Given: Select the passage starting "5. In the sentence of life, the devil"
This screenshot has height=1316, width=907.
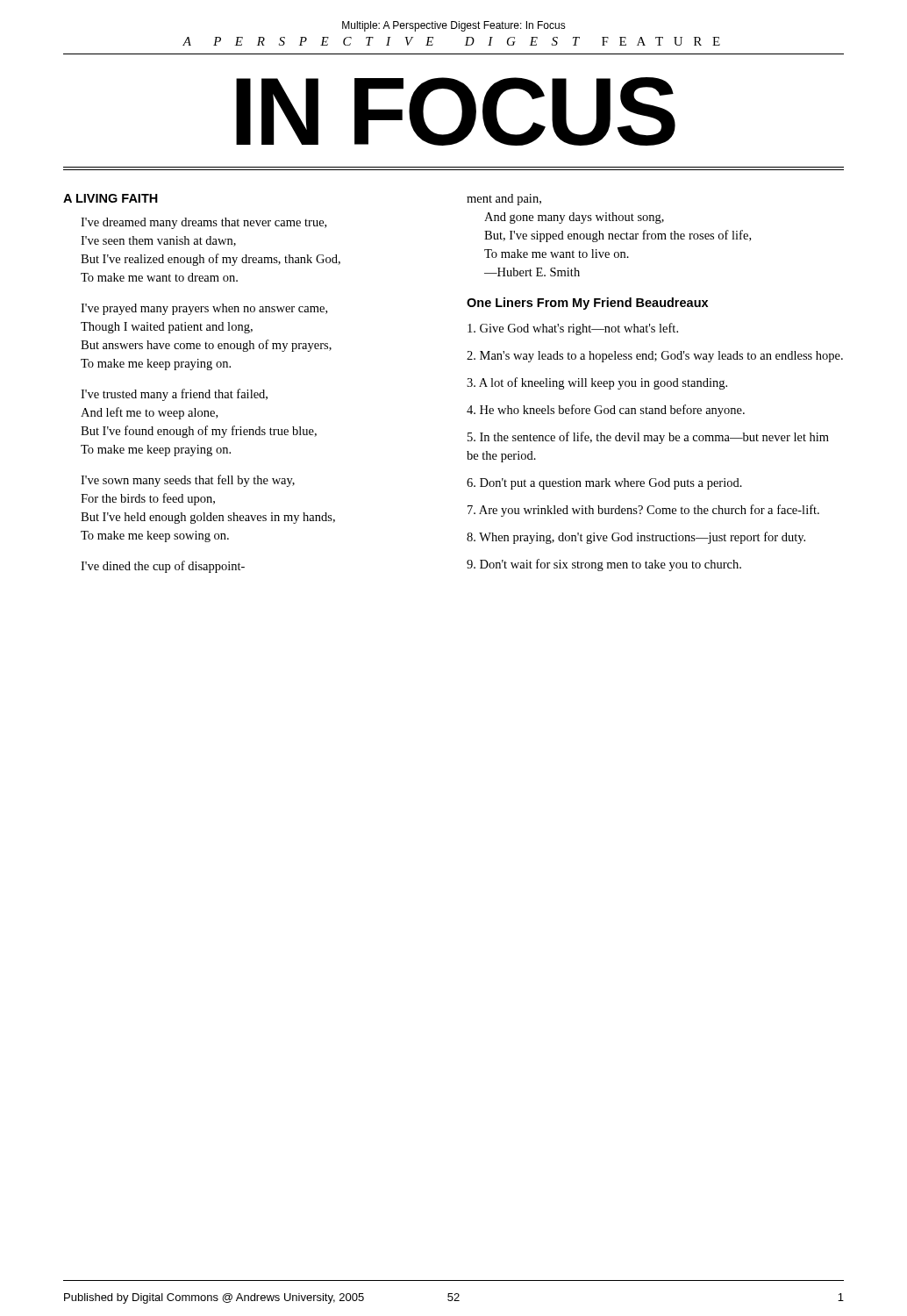Looking at the screenshot, I should [x=648, y=446].
